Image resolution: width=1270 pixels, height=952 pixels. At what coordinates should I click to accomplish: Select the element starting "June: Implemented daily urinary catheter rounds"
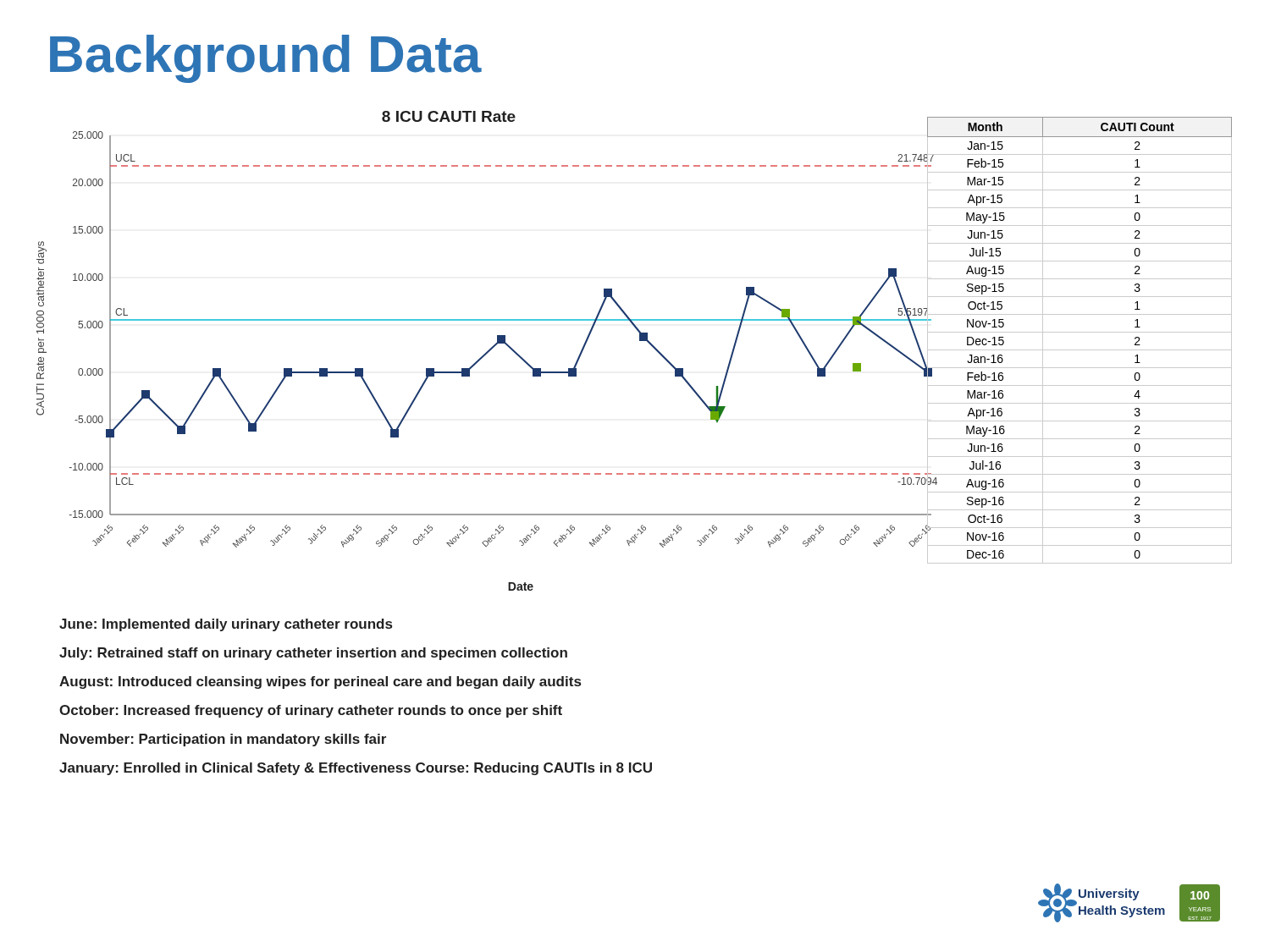(x=226, y=624)
